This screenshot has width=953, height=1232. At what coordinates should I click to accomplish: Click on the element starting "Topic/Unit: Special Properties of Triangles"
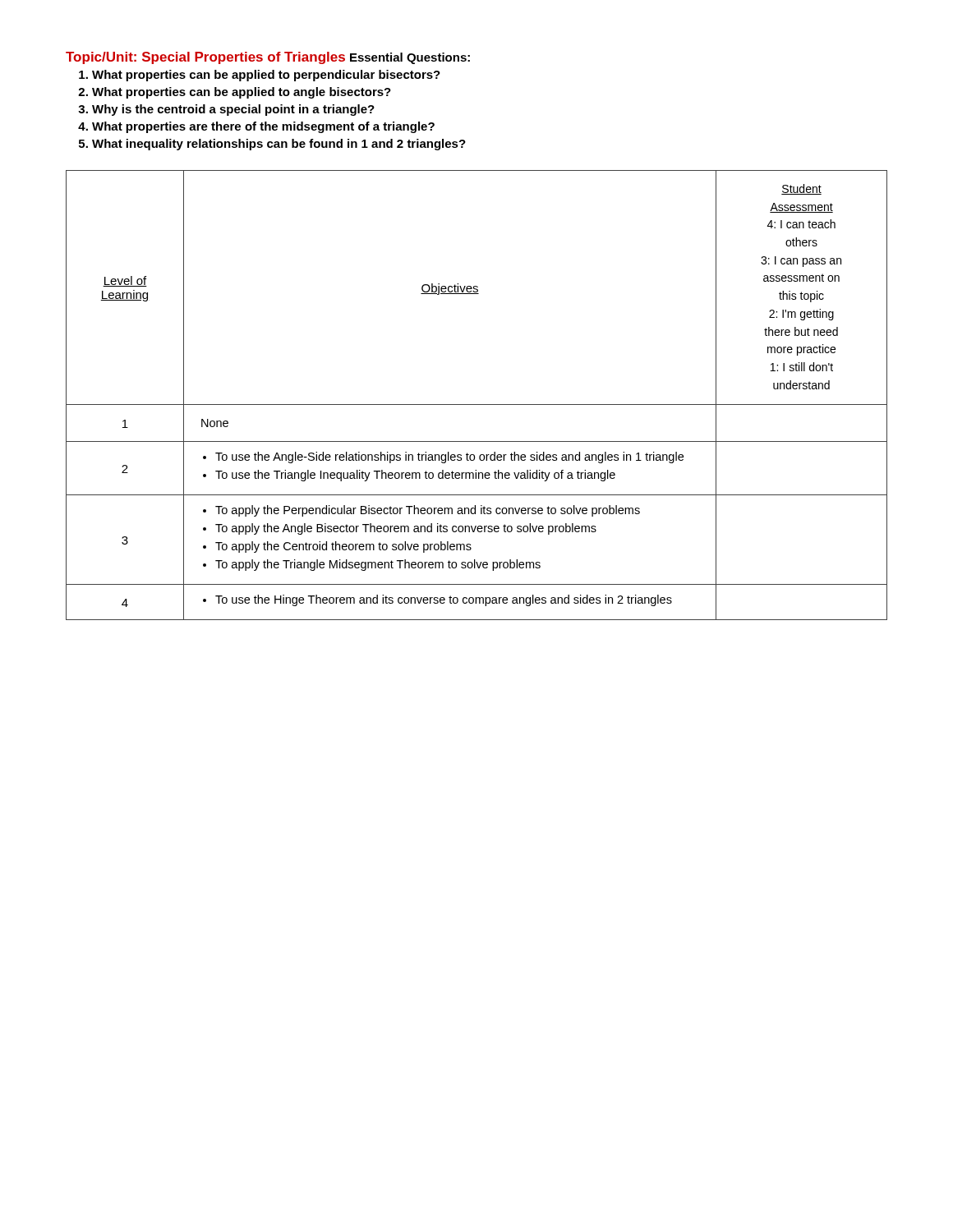click(206, 57)
